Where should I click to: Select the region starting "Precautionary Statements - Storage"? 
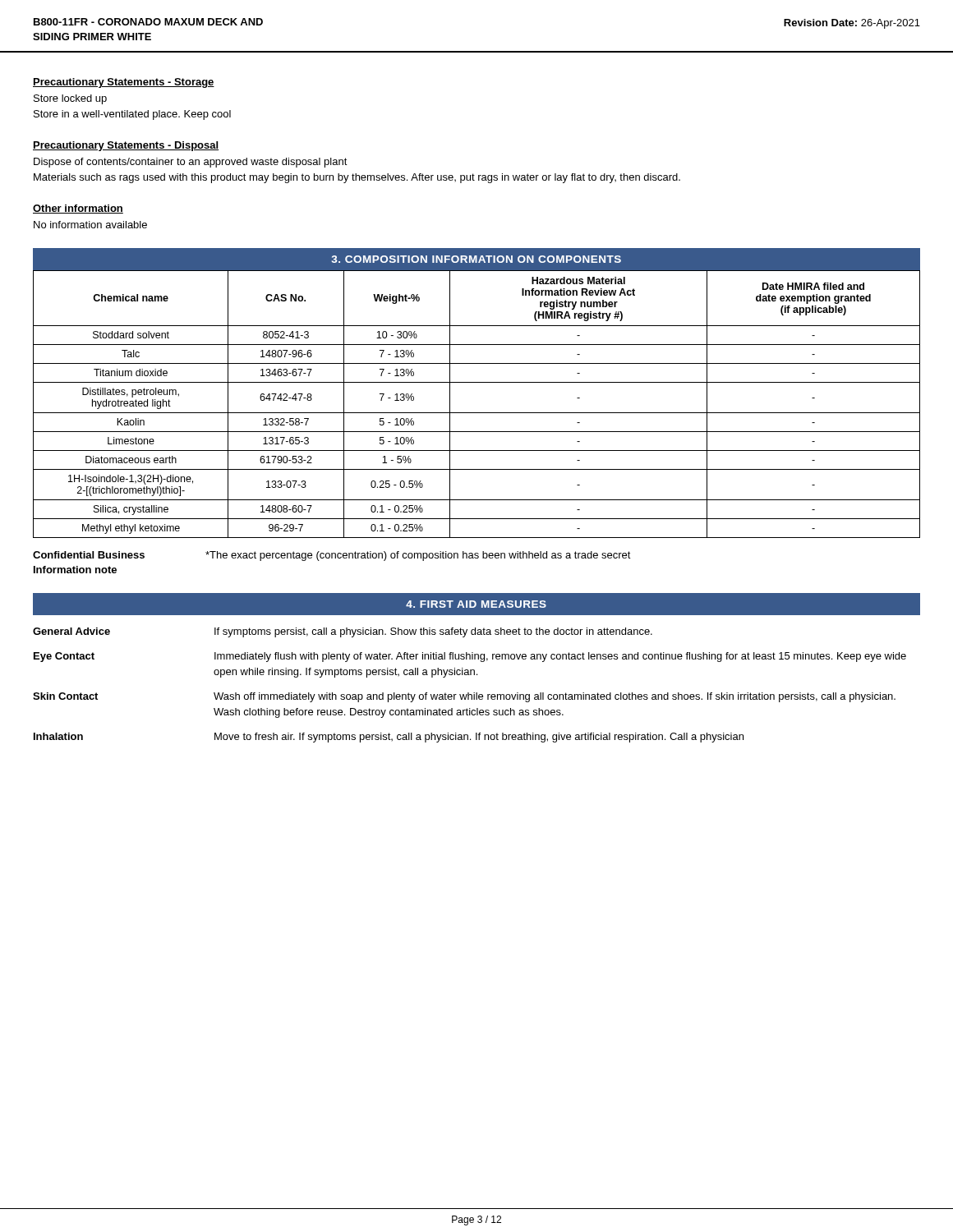[123, 82]
